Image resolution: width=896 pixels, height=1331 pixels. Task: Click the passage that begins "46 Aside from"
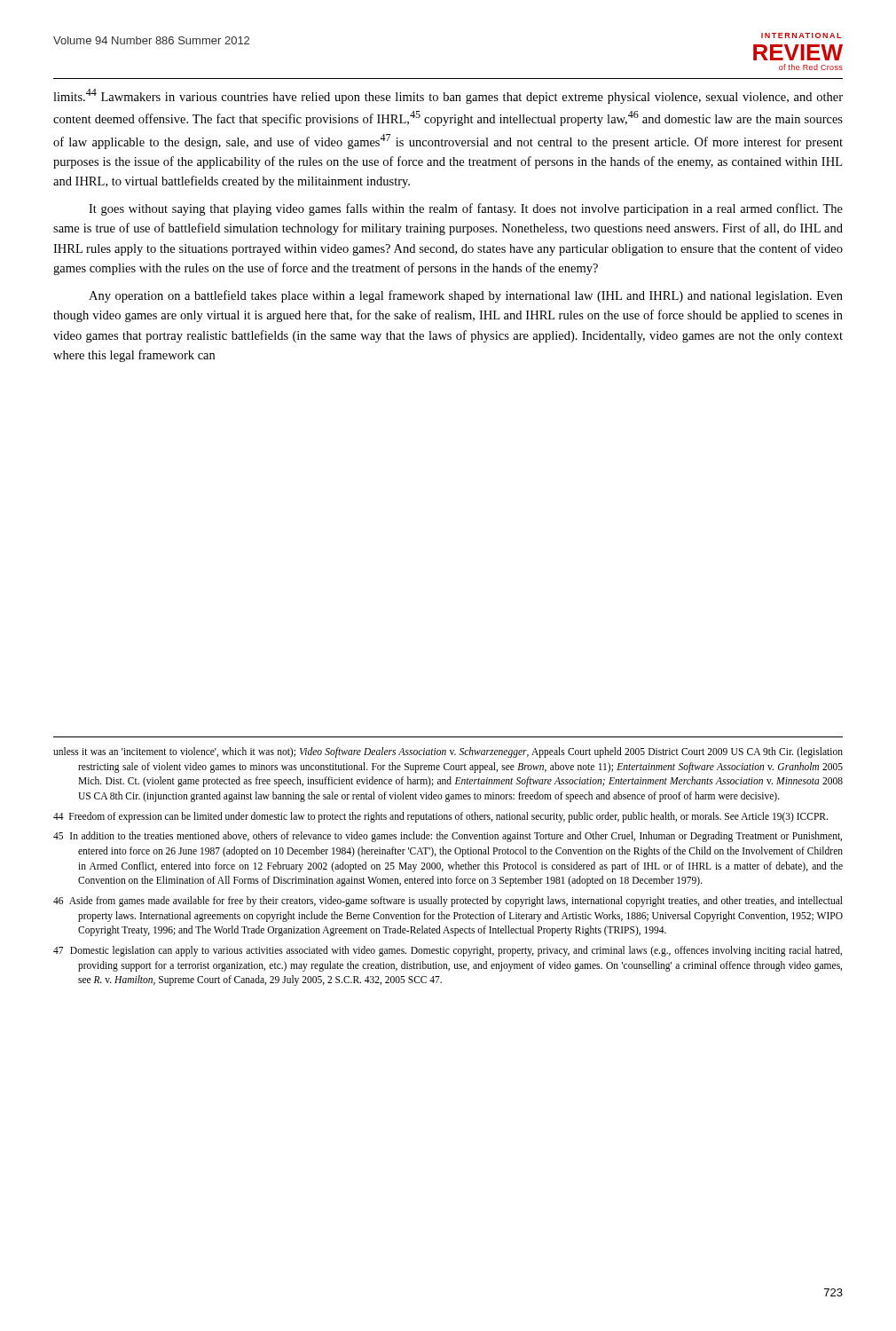coord(448,915)
